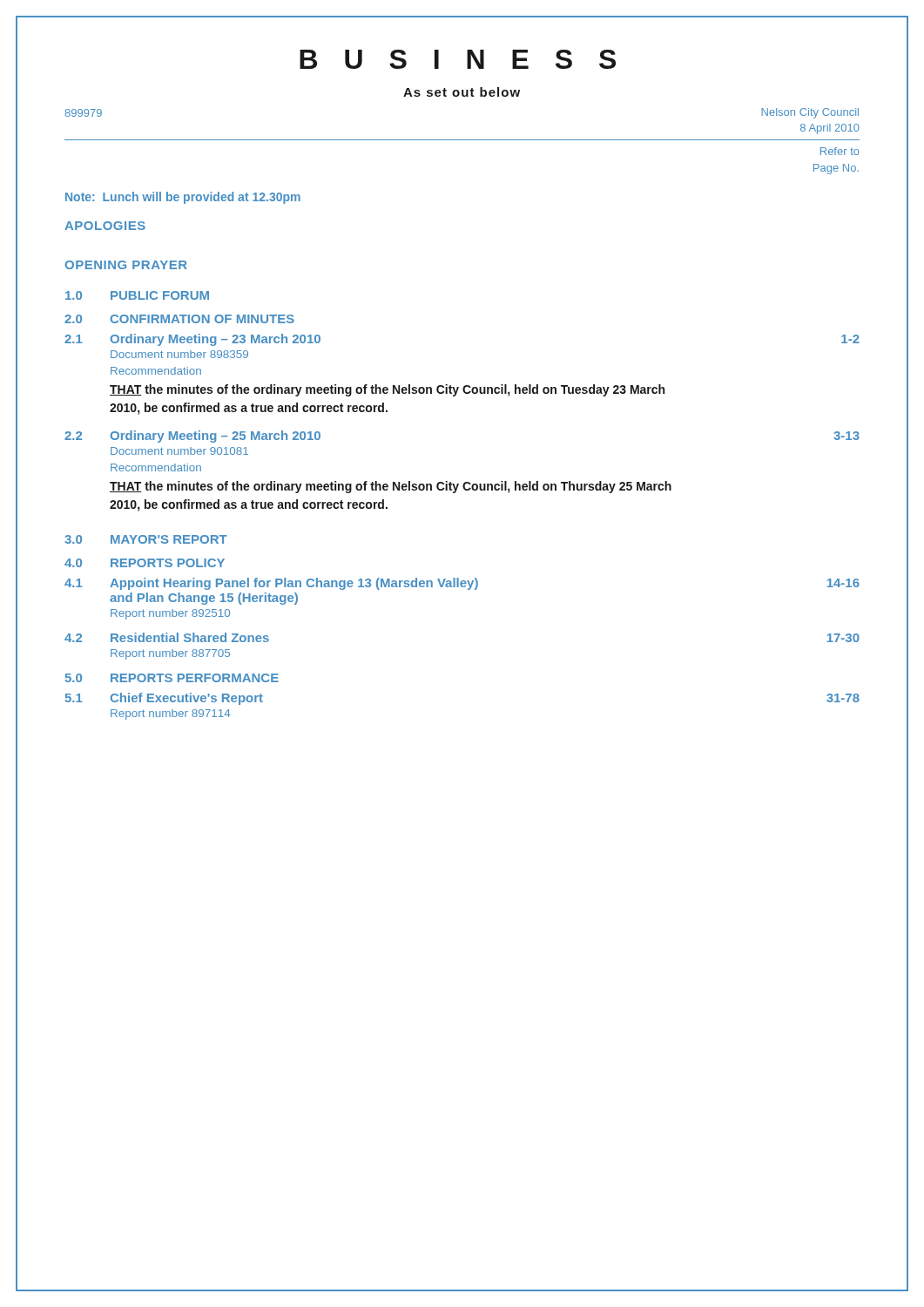Screen dimensions: 1307x924
Task: Find the section header that says "2.2 Ordinary Meeting –"
Action: tap(215, 436)
